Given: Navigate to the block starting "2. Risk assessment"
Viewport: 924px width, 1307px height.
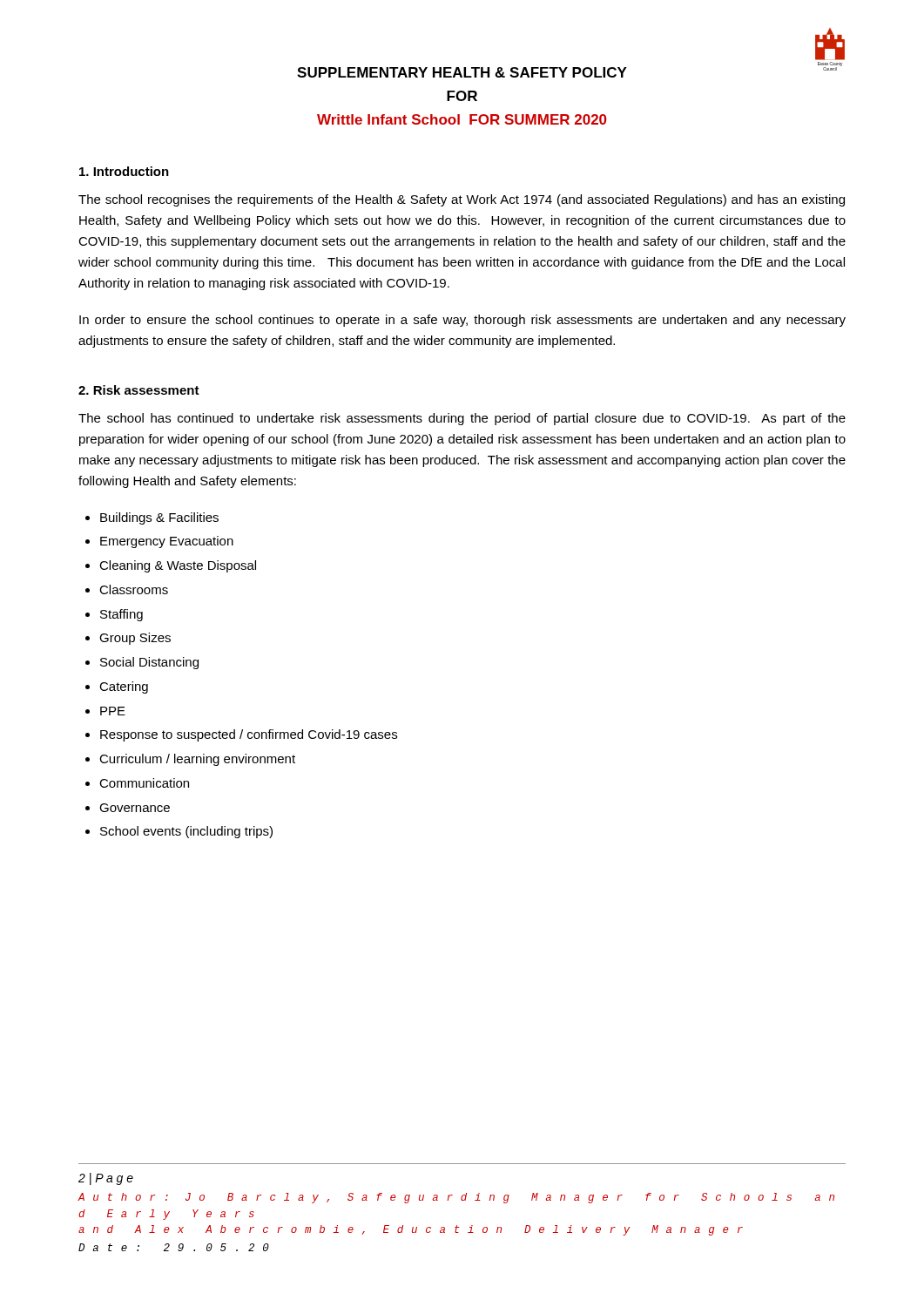Looking at the screenshot, I should click(x=139, y=390).
